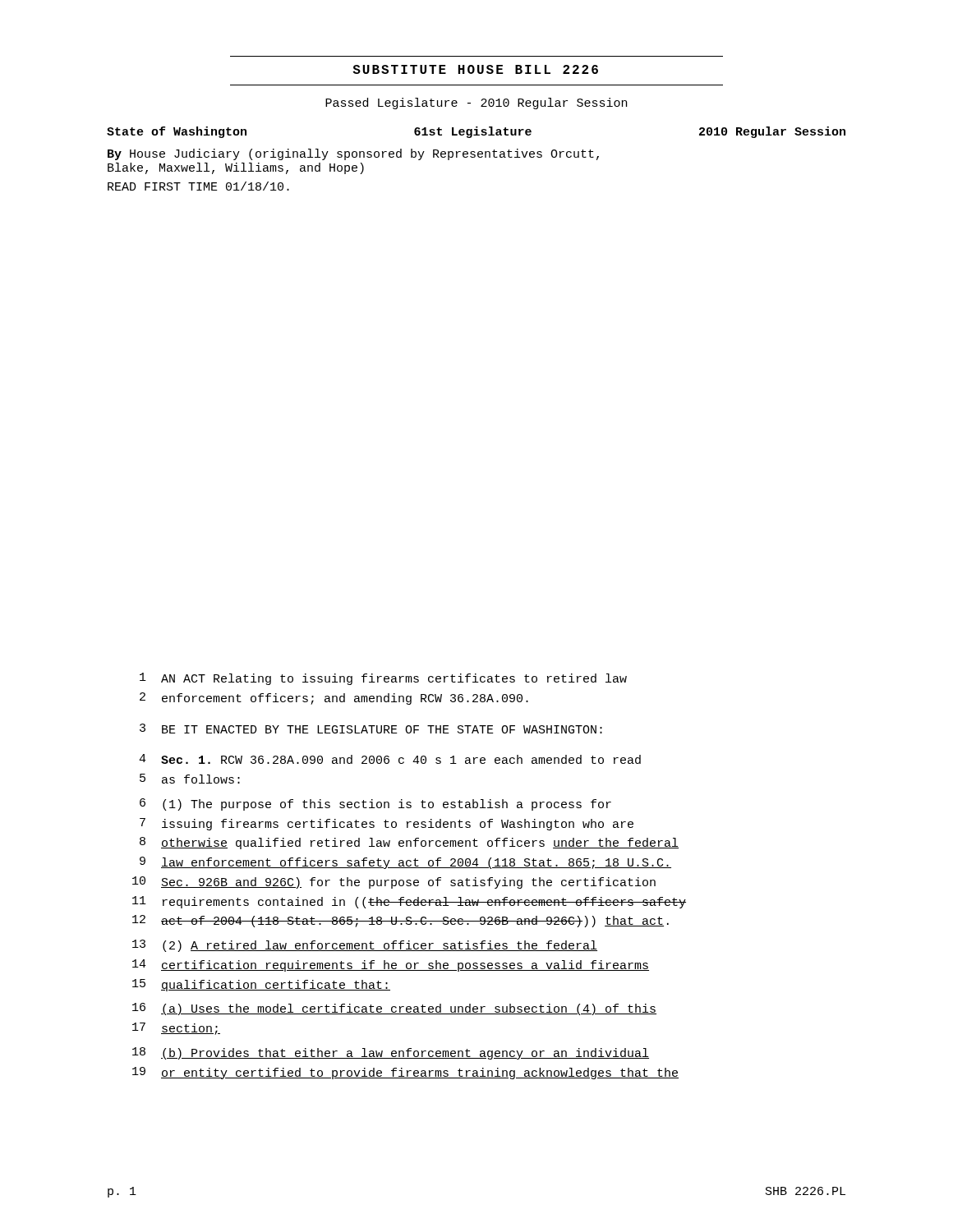
Task: Find the block on this page that starts "7 issuing firearms certificates"
Action: (x=476, y=825)
